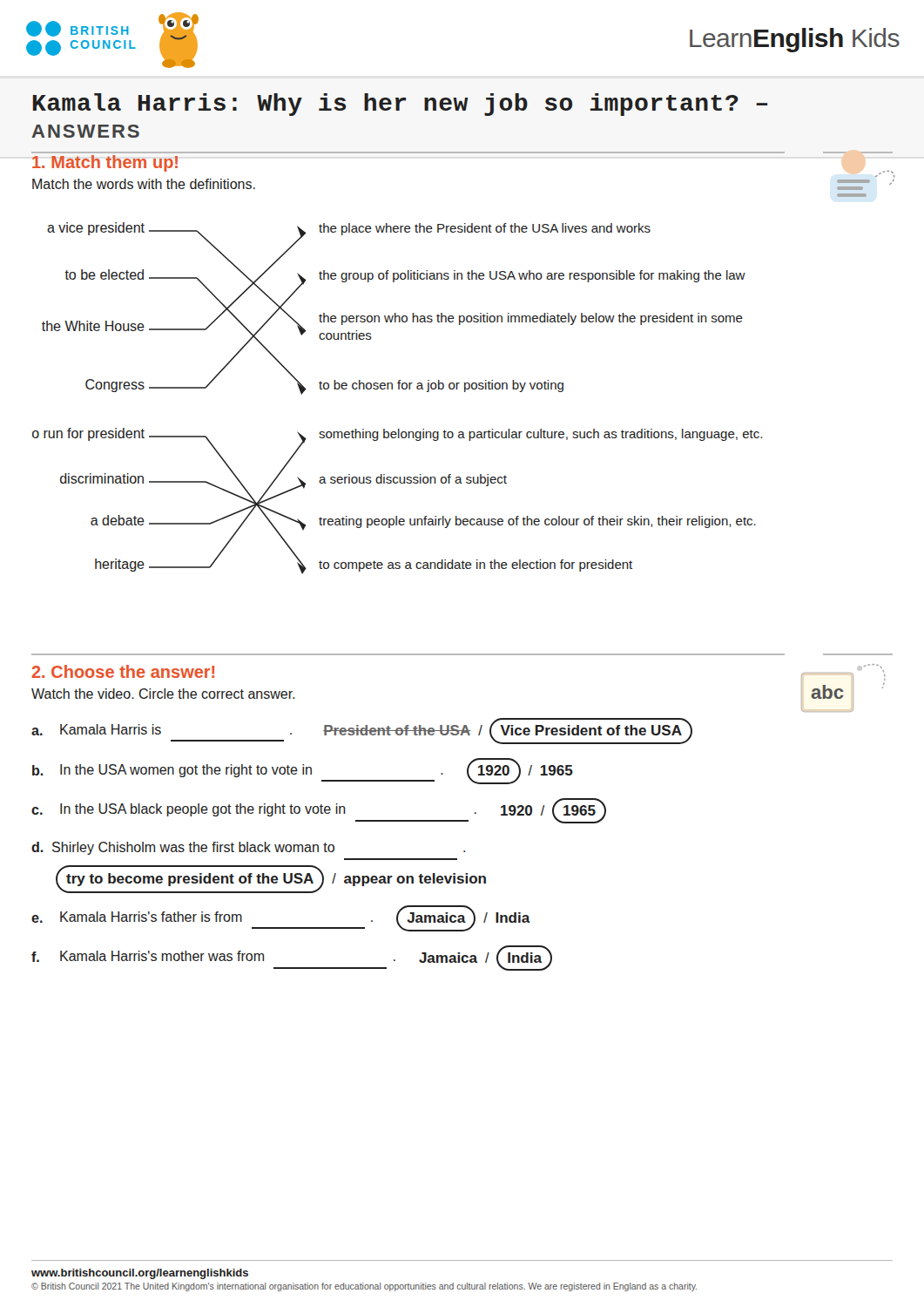Point to the block starting "e. Kamala Harris's father"

pyautogui.click(x=280, y=918)
